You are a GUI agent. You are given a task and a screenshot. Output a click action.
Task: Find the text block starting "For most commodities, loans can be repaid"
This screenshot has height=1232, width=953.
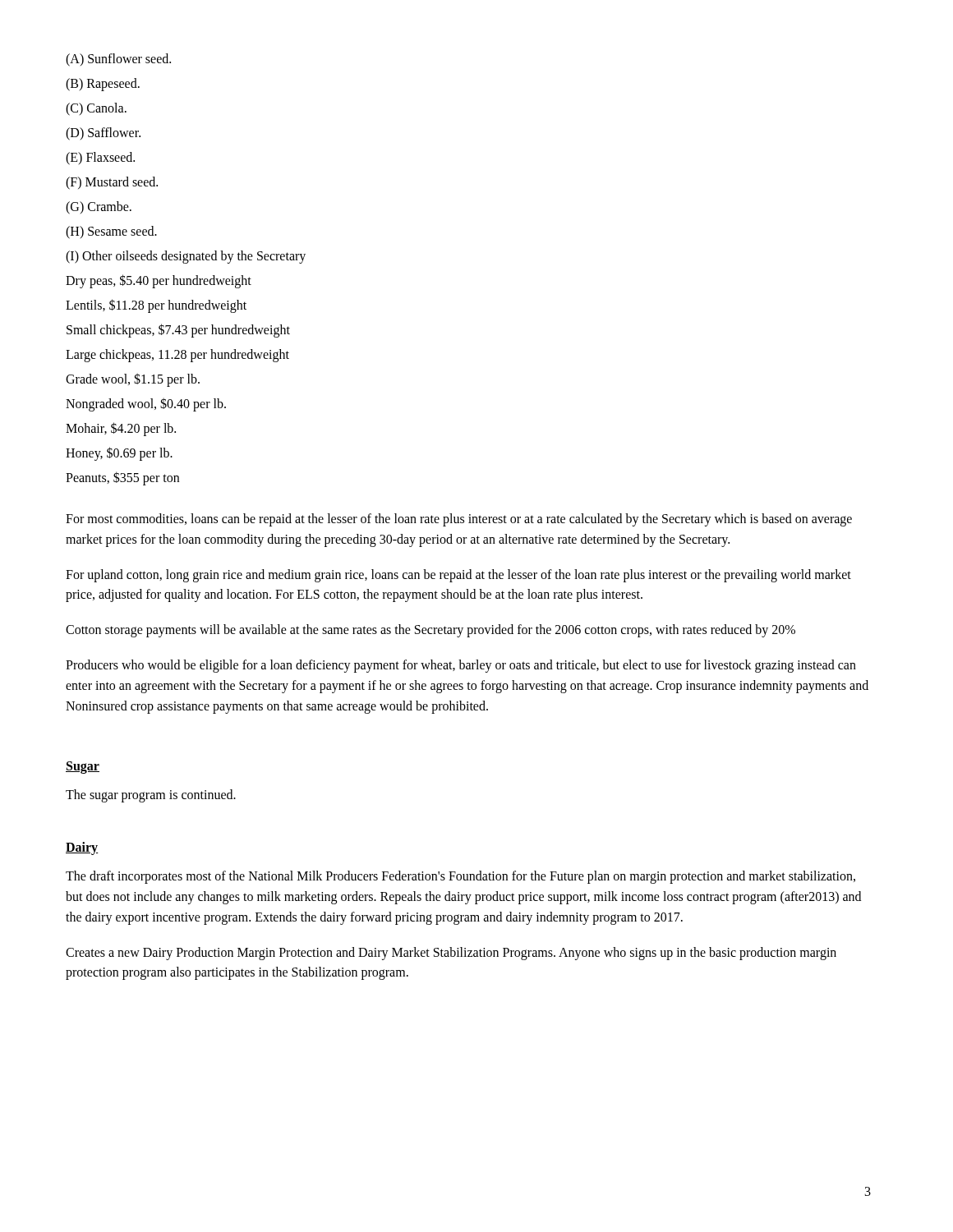coord(459,529)
